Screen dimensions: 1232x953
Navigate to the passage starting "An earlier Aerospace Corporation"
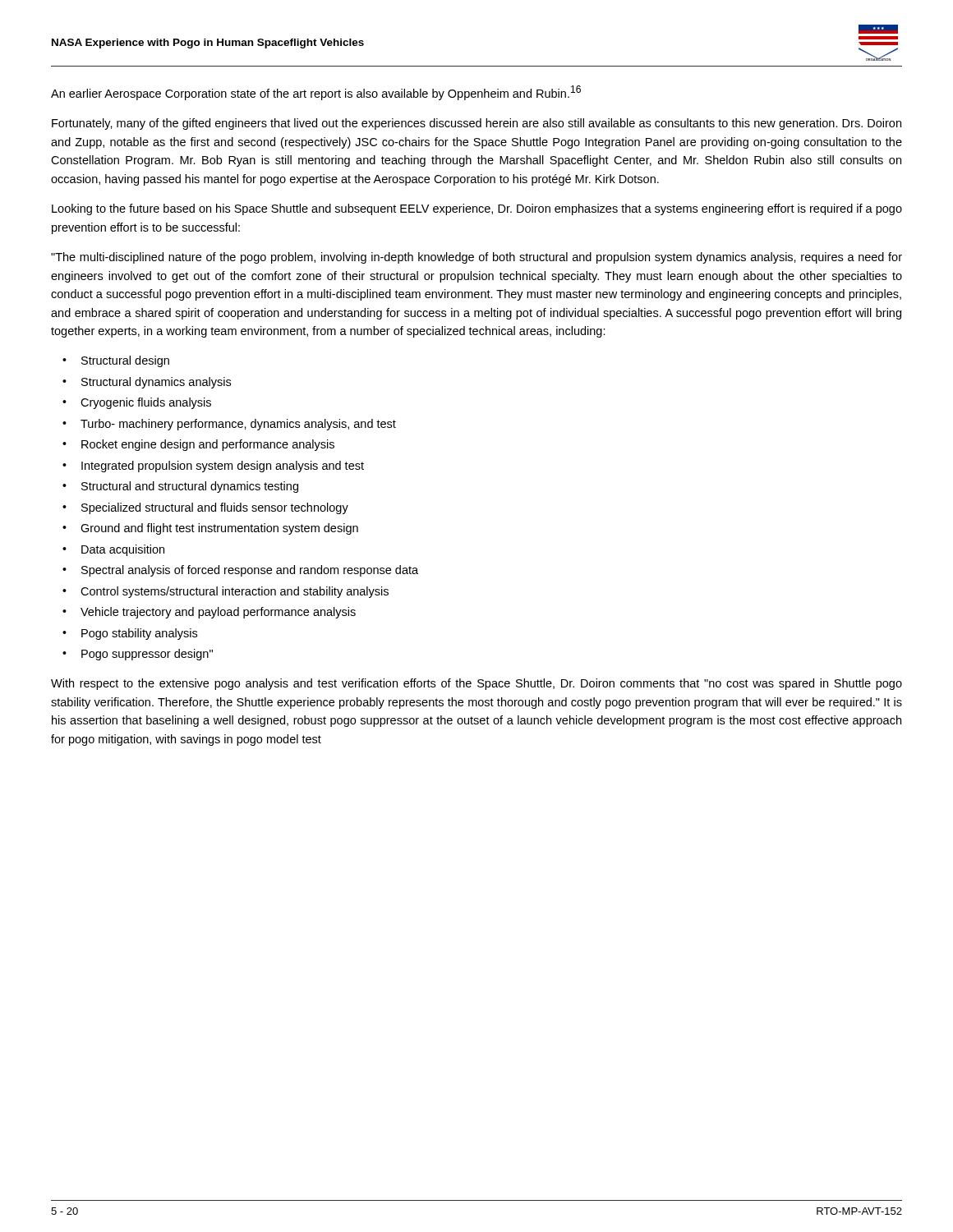(x=316, y=92)
